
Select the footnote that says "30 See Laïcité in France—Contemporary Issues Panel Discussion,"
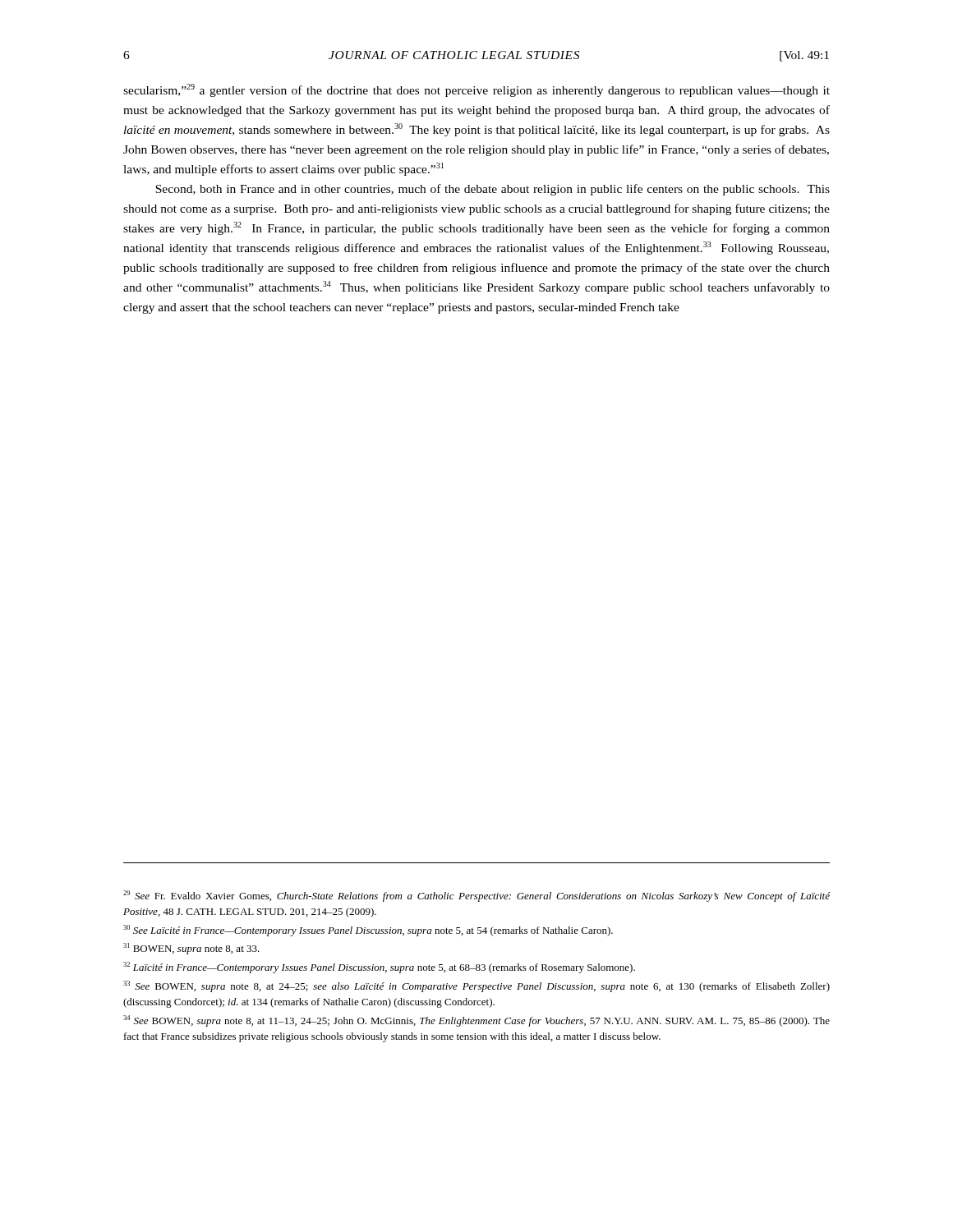click(x=368, y=929)
